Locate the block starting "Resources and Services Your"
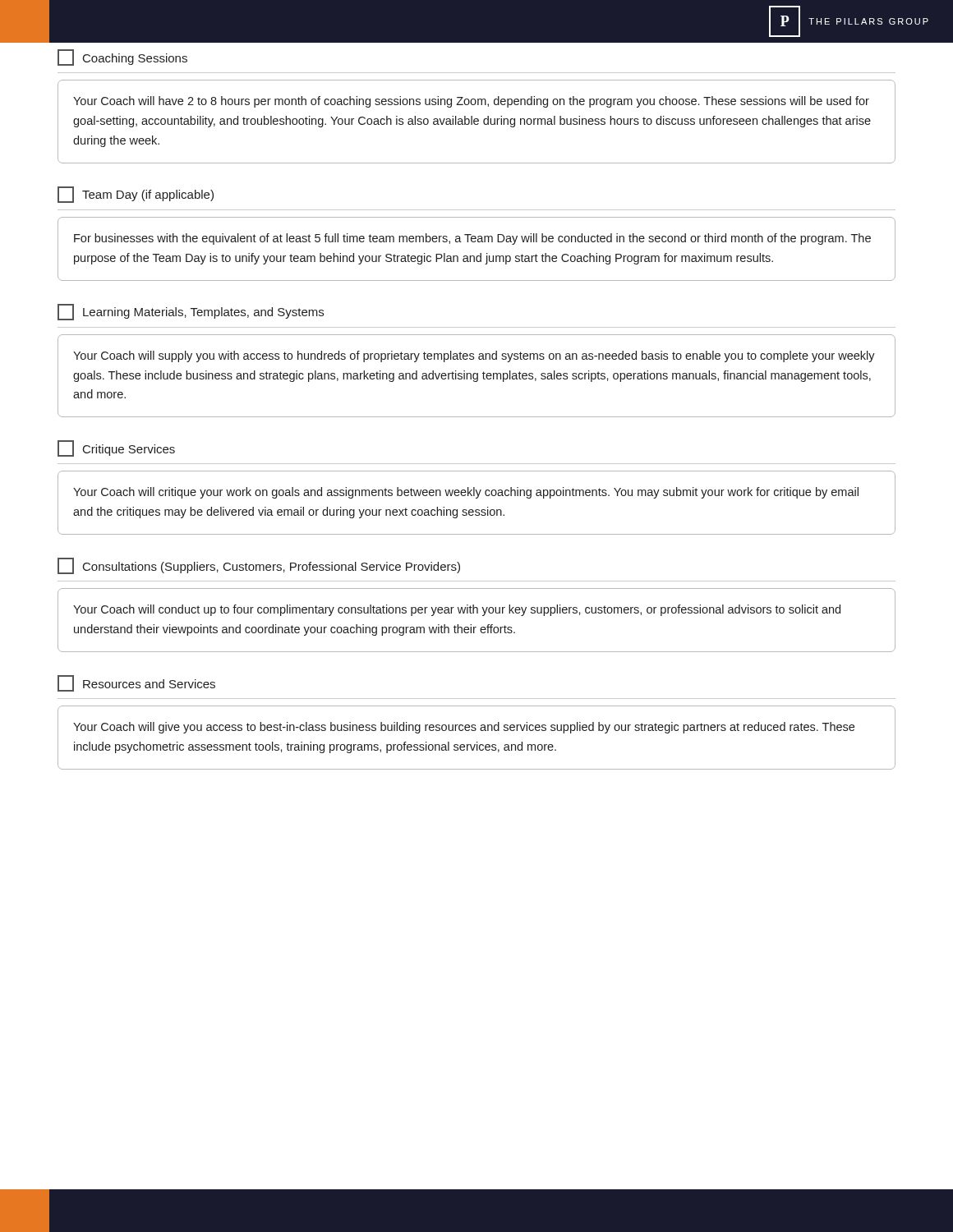The height and width of the screenshot is (1232, 953). 476,722
